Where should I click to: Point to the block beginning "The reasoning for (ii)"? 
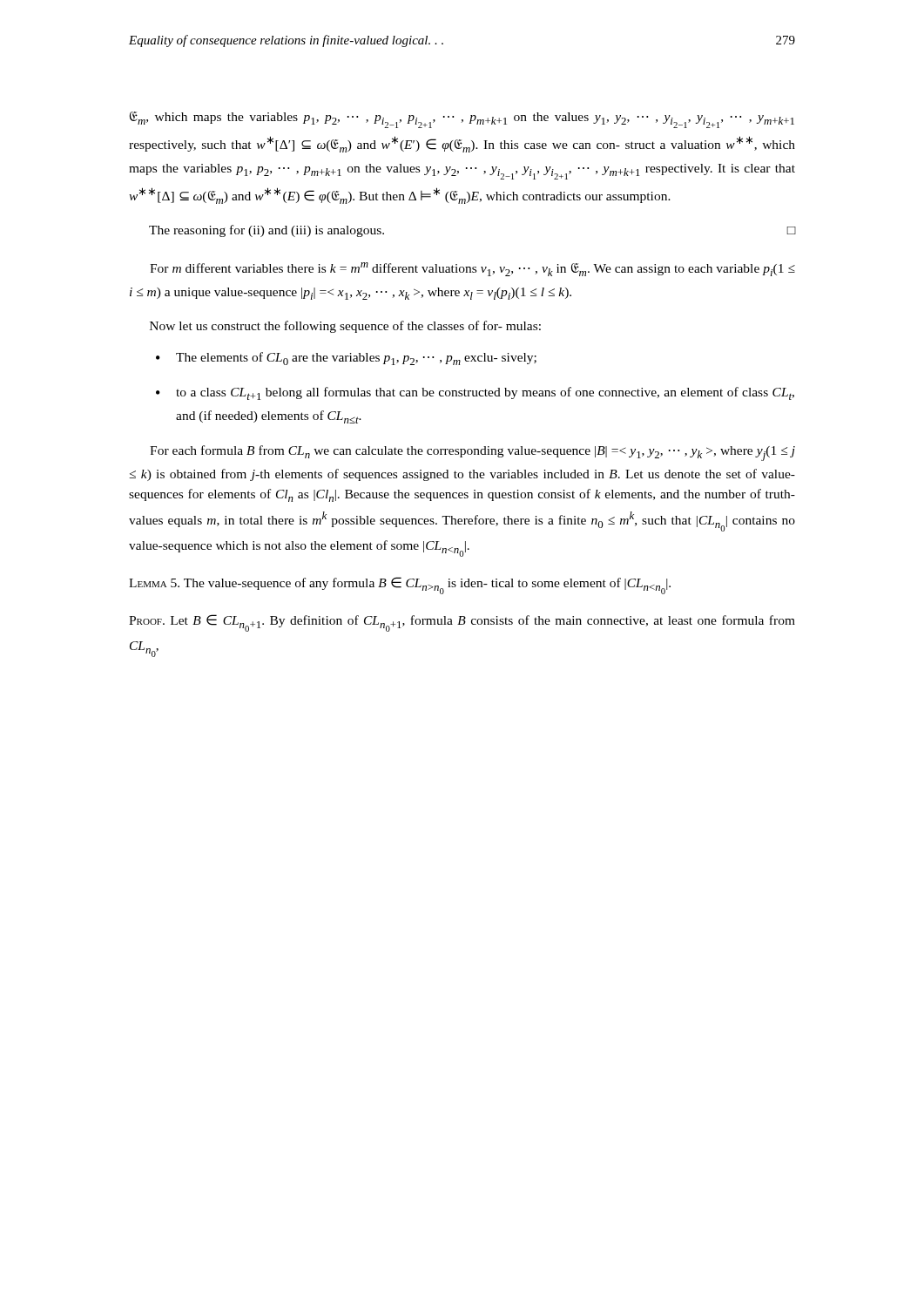click(x=263, y=230)
